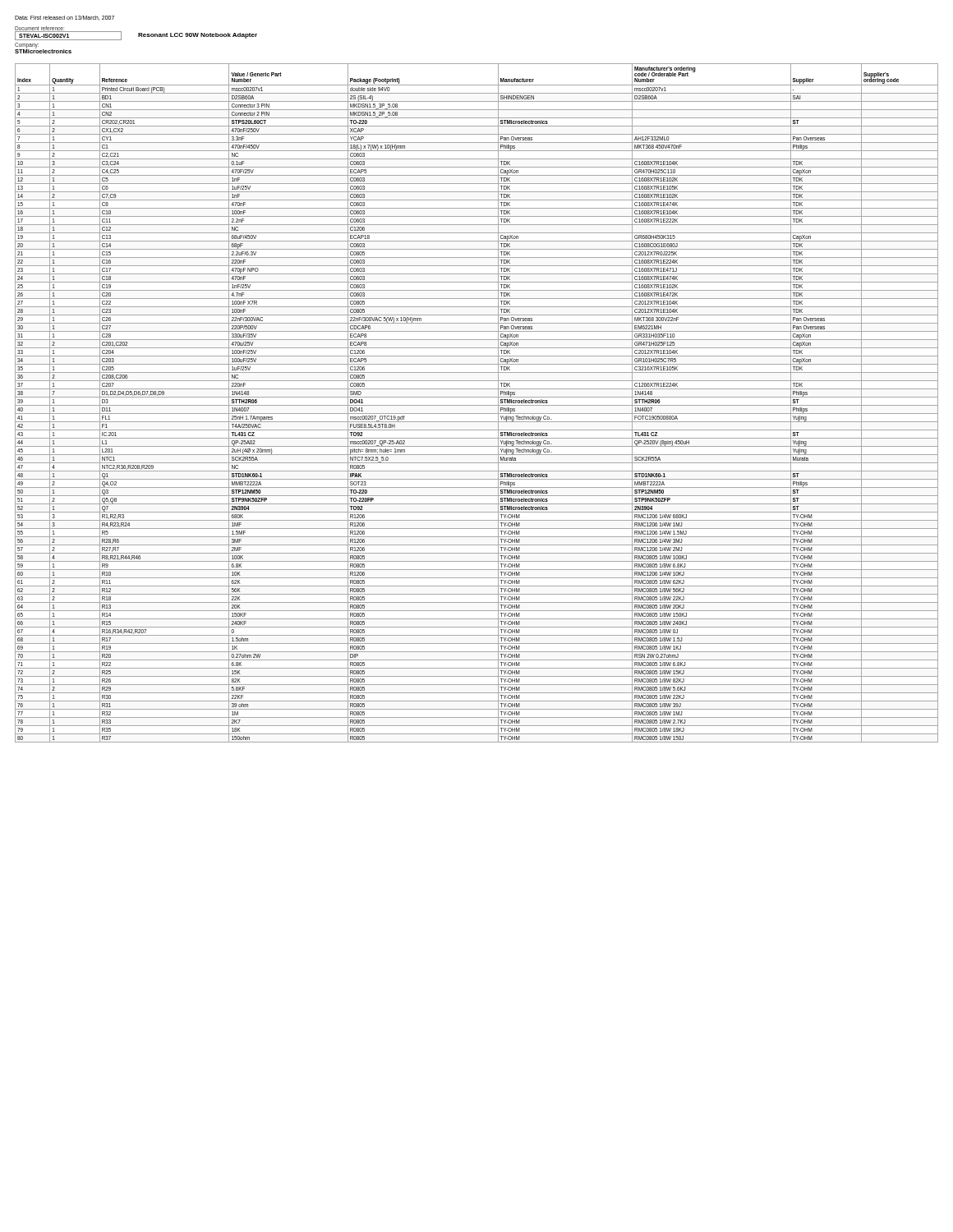Find the block on this page that starts "Data: First released on 13/March,"
Image resolution: width=953 pixels, height=1232 pixels.
(65, 18)
